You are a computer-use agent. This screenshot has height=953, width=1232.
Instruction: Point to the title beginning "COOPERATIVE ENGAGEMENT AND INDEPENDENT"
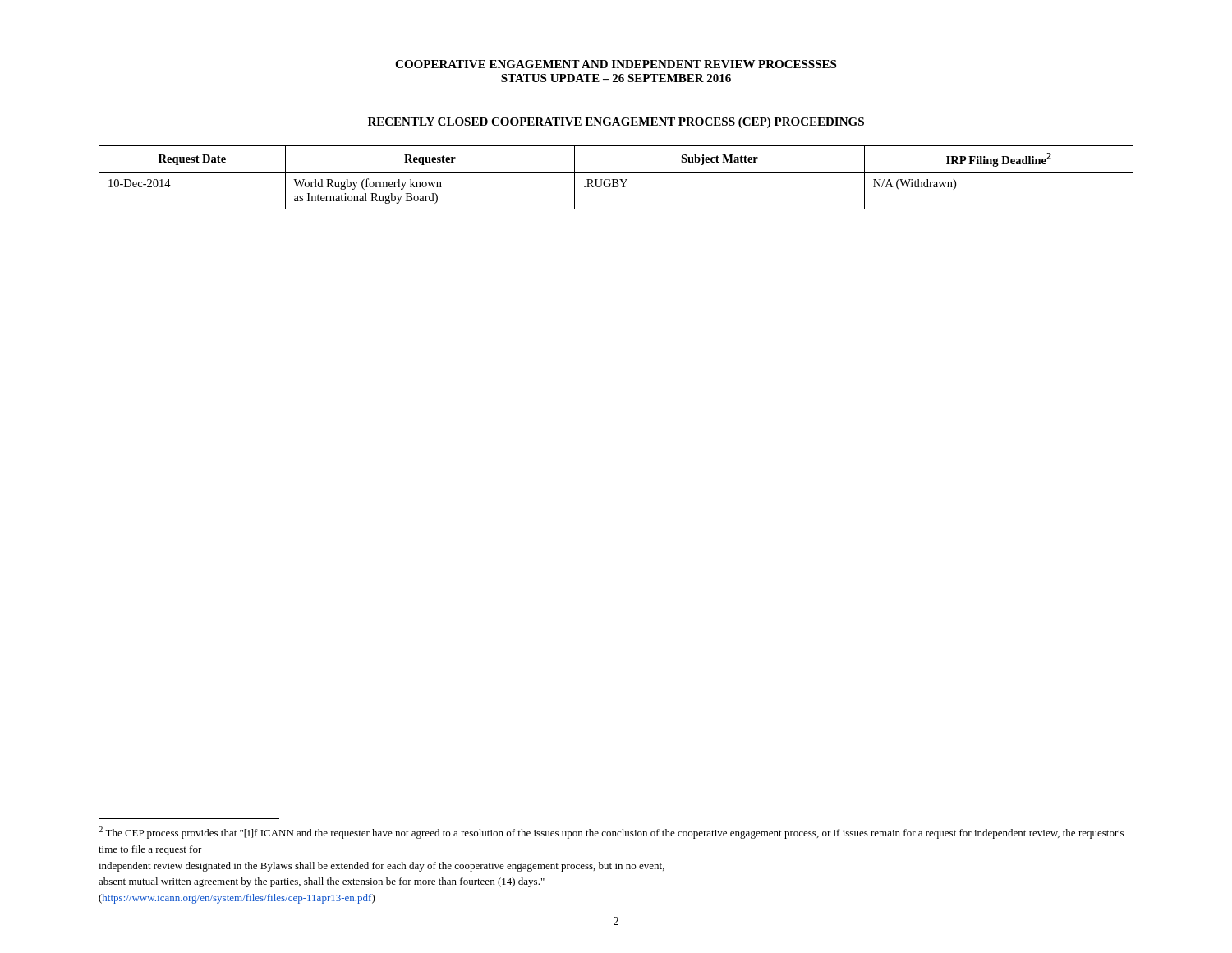tap(616, 71)
